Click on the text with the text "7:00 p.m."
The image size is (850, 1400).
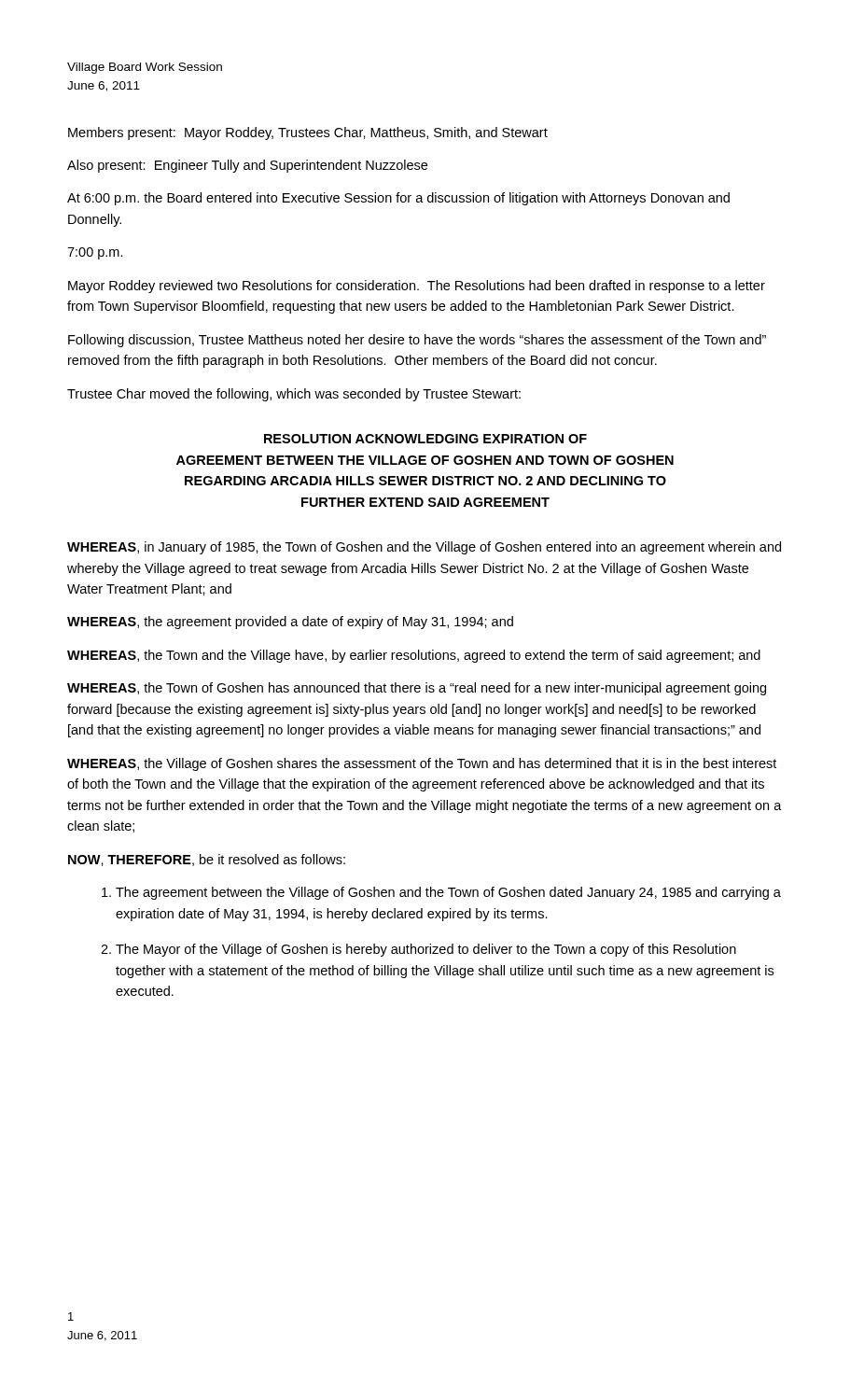click(95, 252)
